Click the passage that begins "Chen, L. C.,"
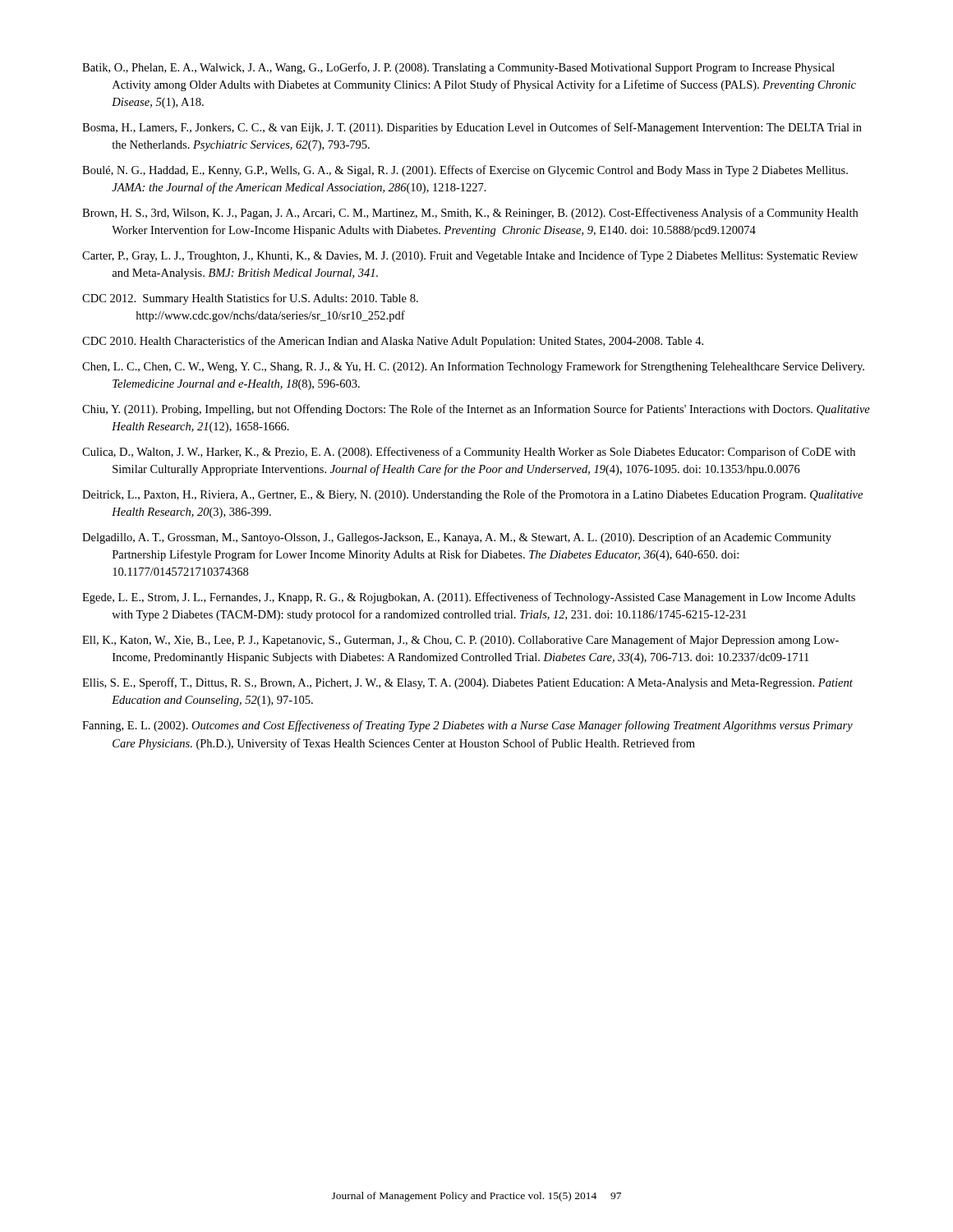 [474, 375]
